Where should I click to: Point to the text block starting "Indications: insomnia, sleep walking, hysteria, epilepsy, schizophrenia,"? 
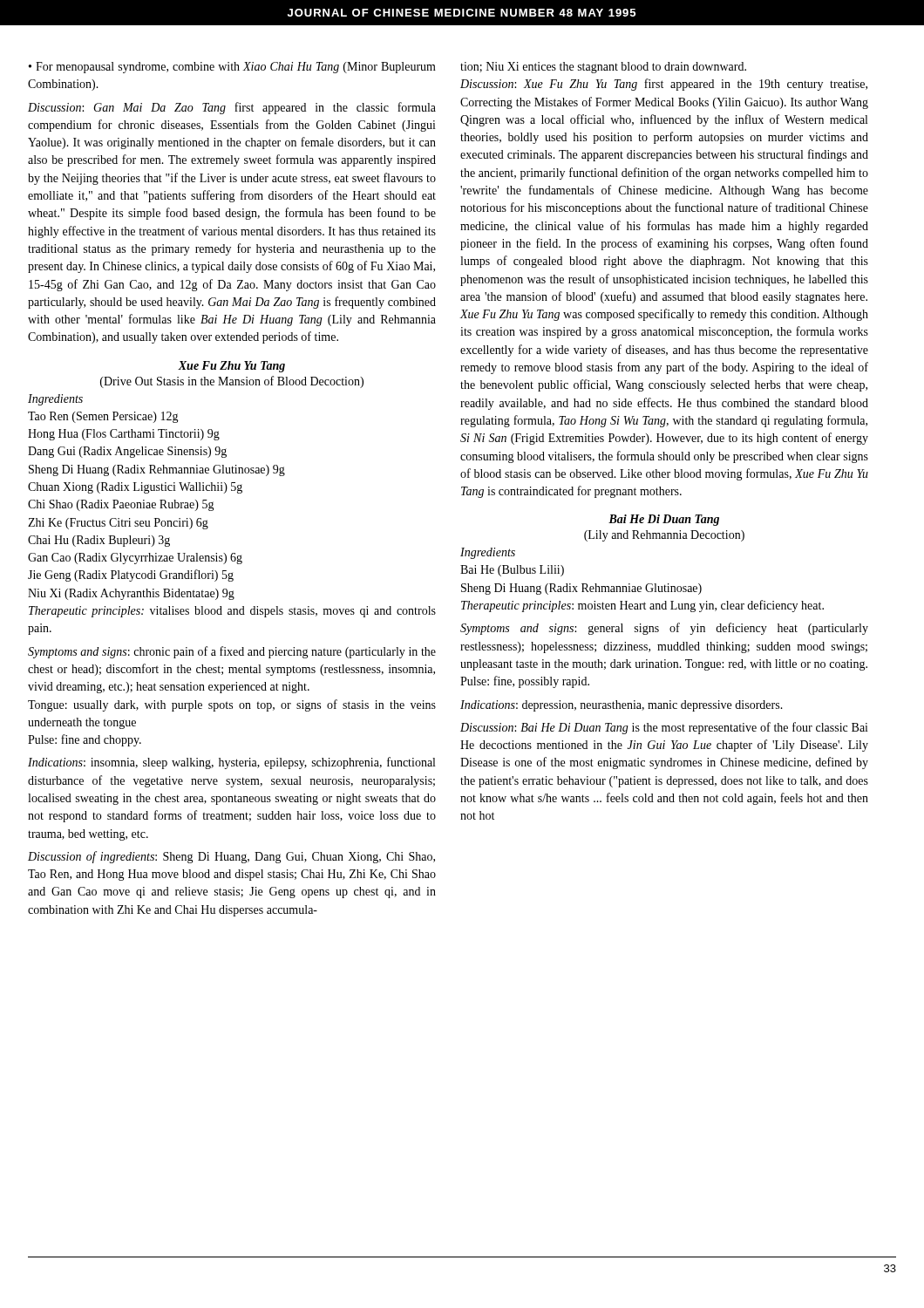pyautogui.click(x=232, y=799)
